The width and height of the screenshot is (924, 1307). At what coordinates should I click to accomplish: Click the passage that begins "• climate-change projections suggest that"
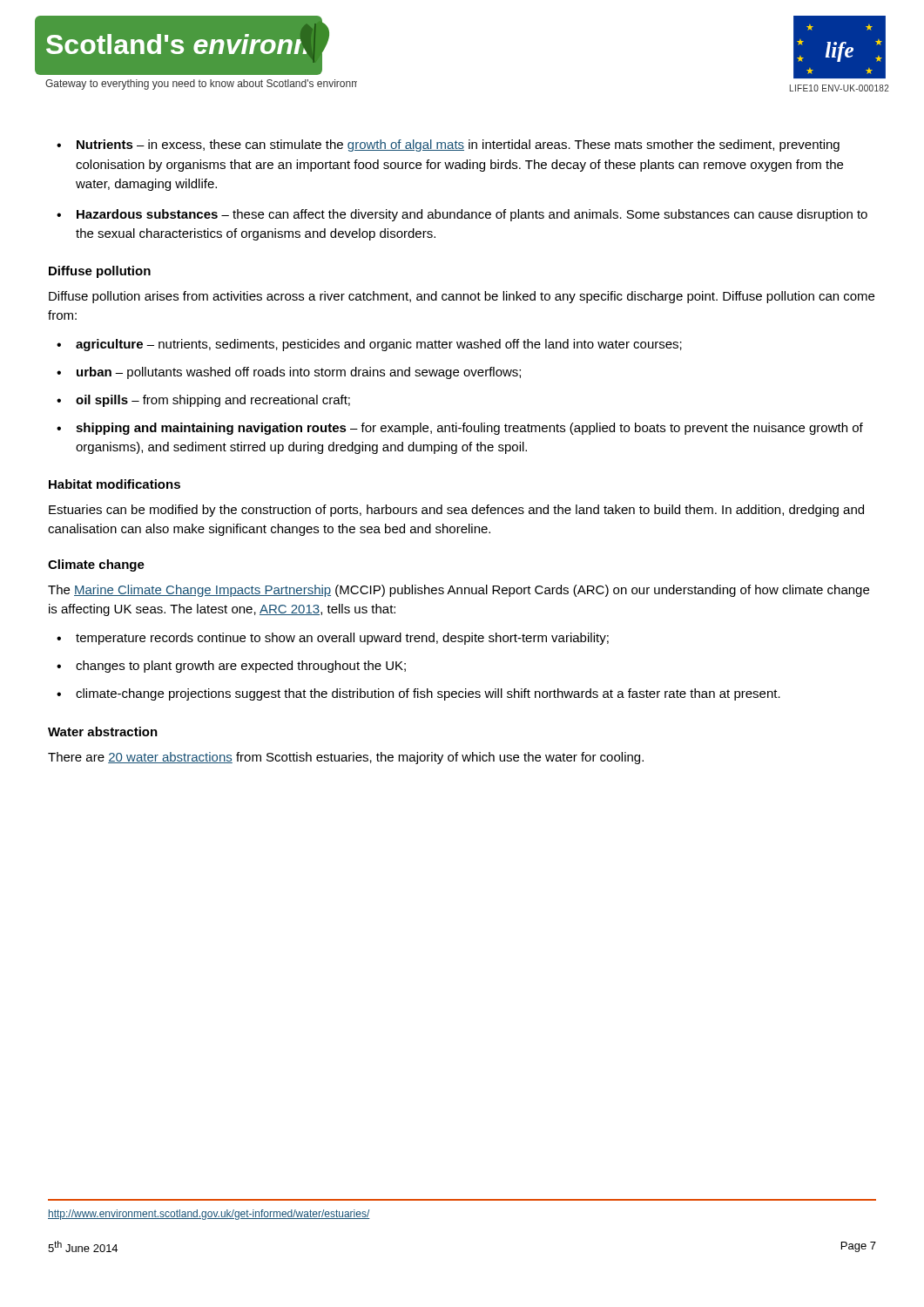pyautogui.click(x=466, y=694)
